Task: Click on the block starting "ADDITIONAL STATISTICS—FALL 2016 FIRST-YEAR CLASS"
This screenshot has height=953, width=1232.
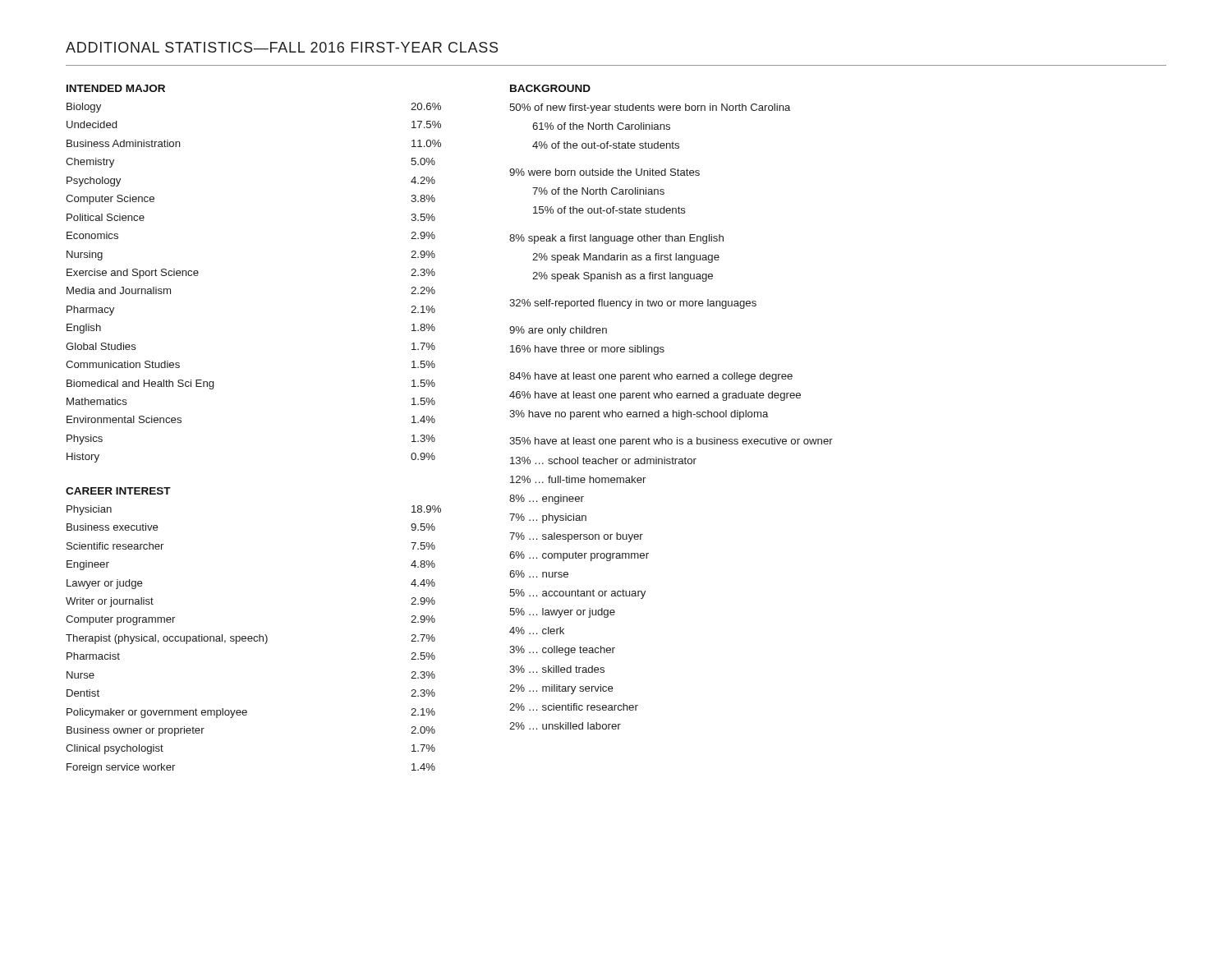Action: tap(282, 48)
